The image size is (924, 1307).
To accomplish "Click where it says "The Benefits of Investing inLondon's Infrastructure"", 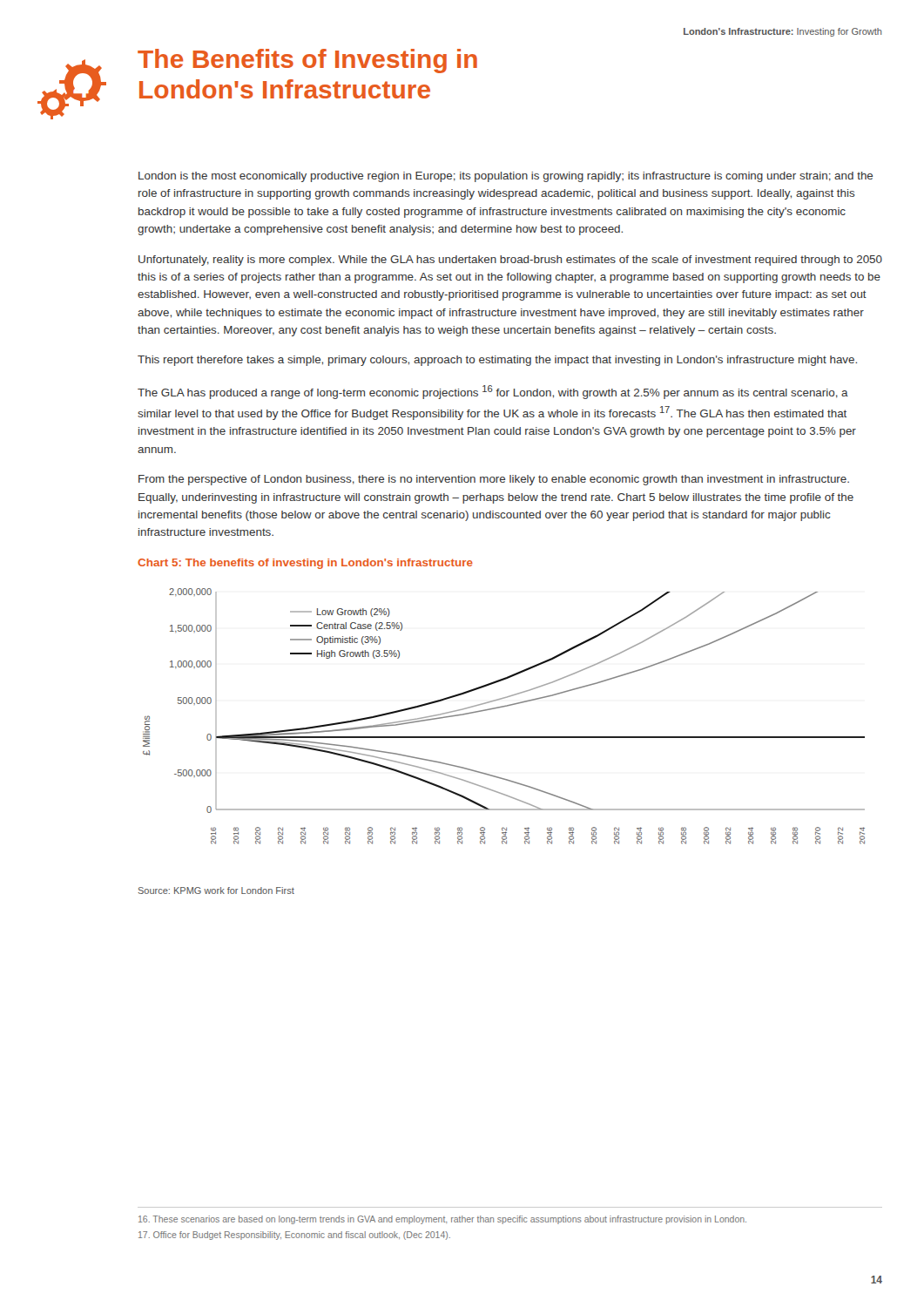I will coord(399,74).
